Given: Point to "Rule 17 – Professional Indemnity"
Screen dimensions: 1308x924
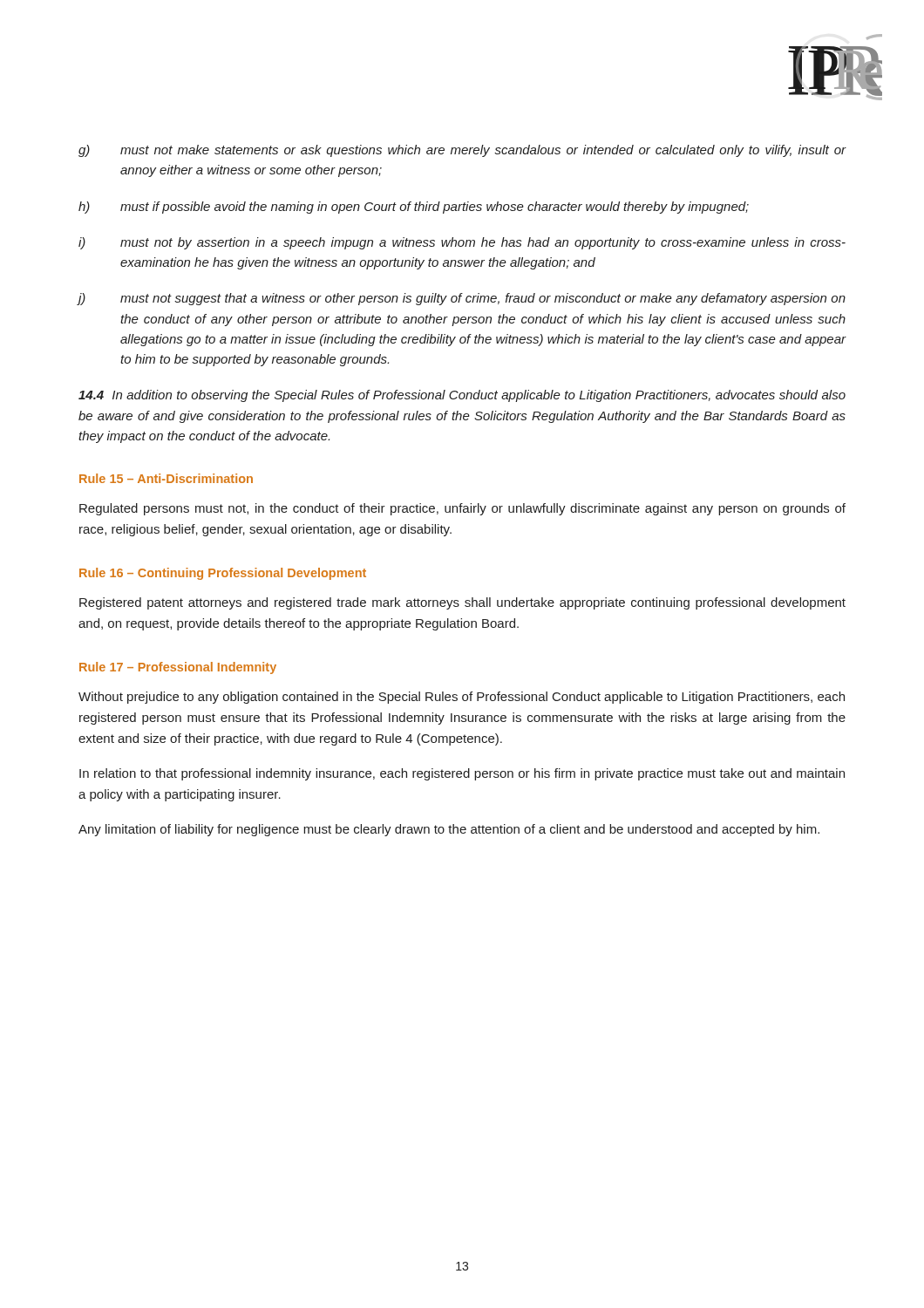Looking at the screenshot, I should point(178,667).
